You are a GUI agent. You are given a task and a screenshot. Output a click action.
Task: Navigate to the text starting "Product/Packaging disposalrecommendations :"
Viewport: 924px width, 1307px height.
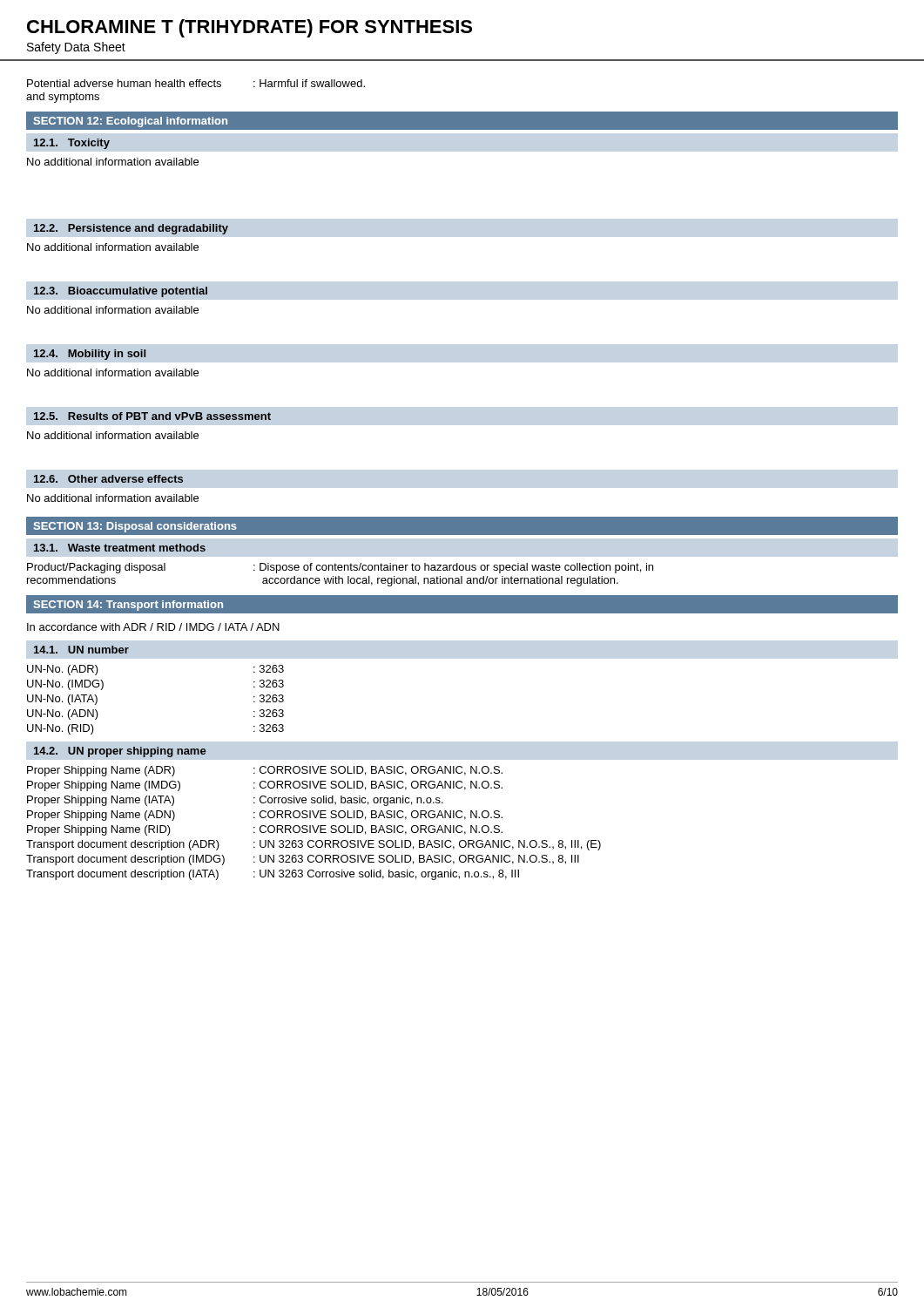(462, 573)
